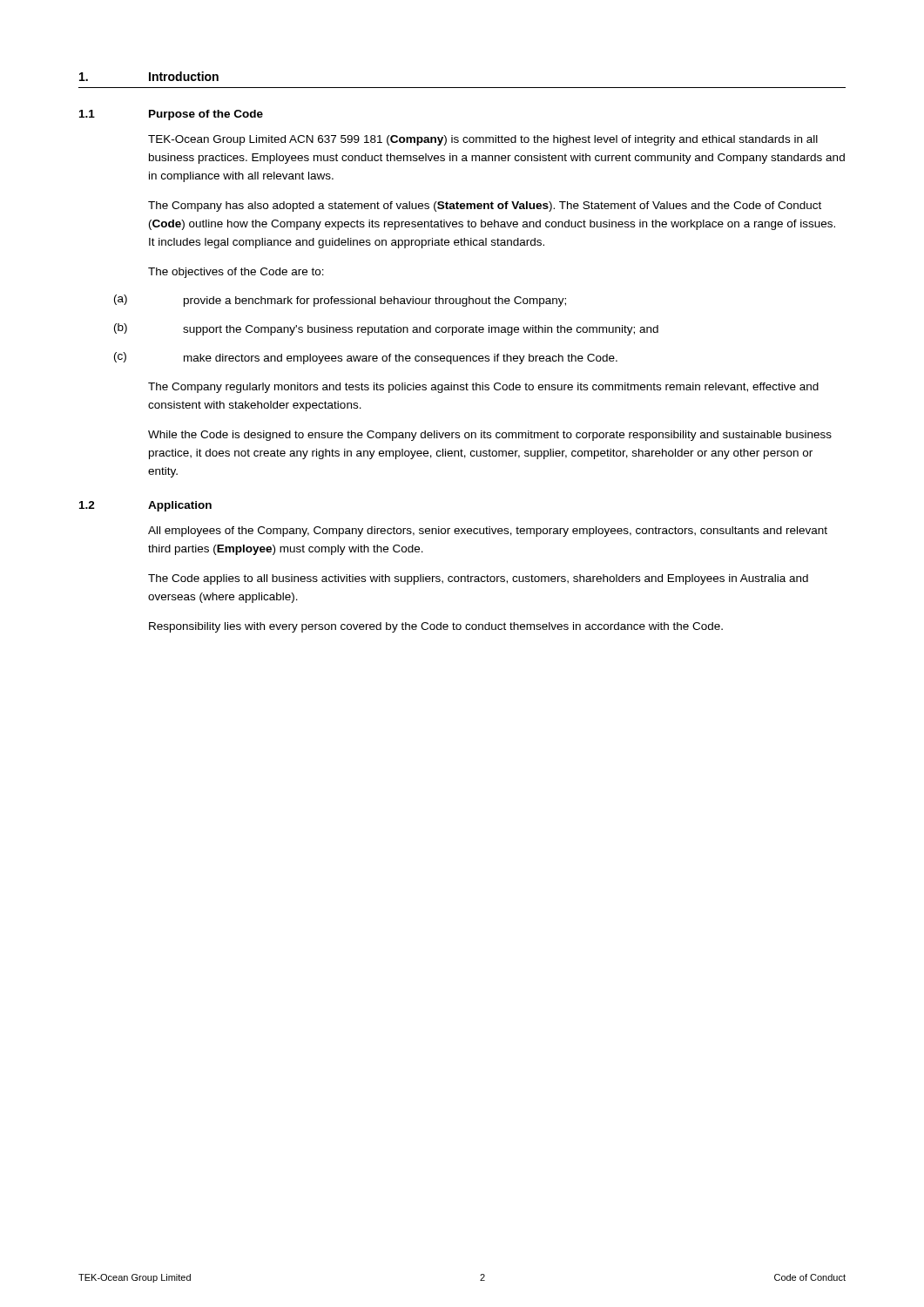Locate the block starting "(a) provide a benchmark for professional behaviour"

462,301
